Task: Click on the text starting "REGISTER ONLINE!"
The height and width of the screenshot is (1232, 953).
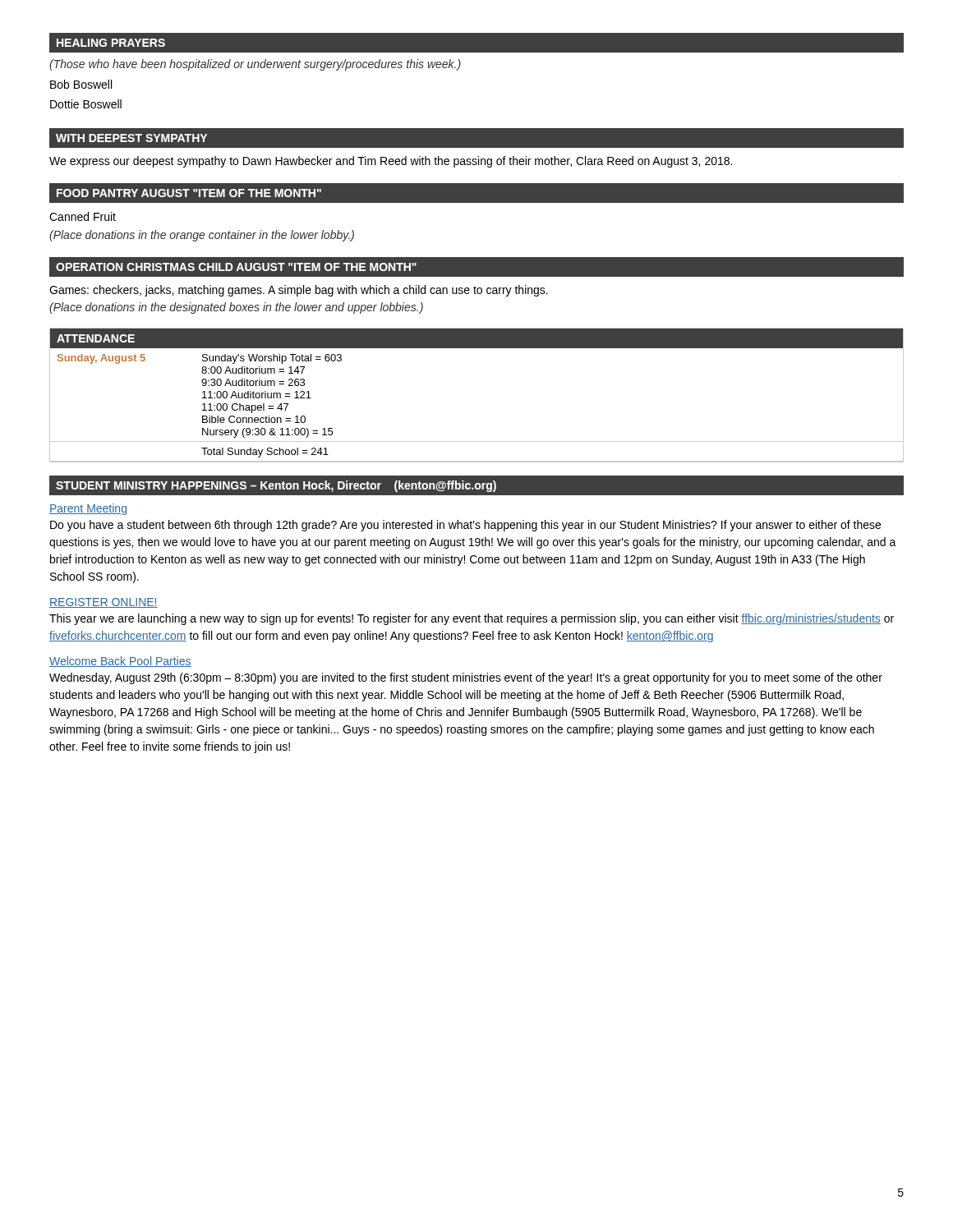Action: tap(103, 602)
